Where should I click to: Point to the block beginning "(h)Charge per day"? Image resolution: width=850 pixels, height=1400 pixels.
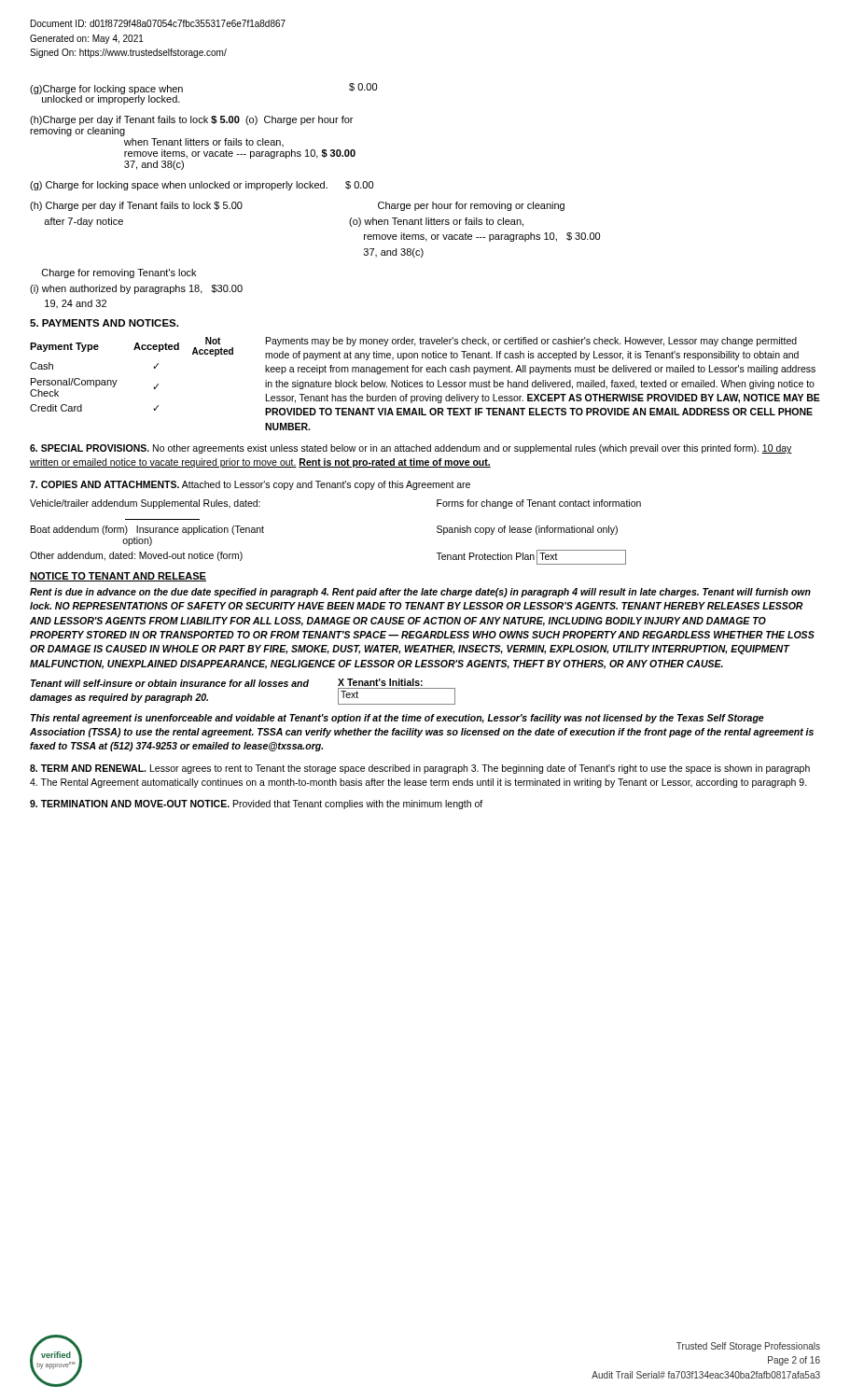point(193,142)
